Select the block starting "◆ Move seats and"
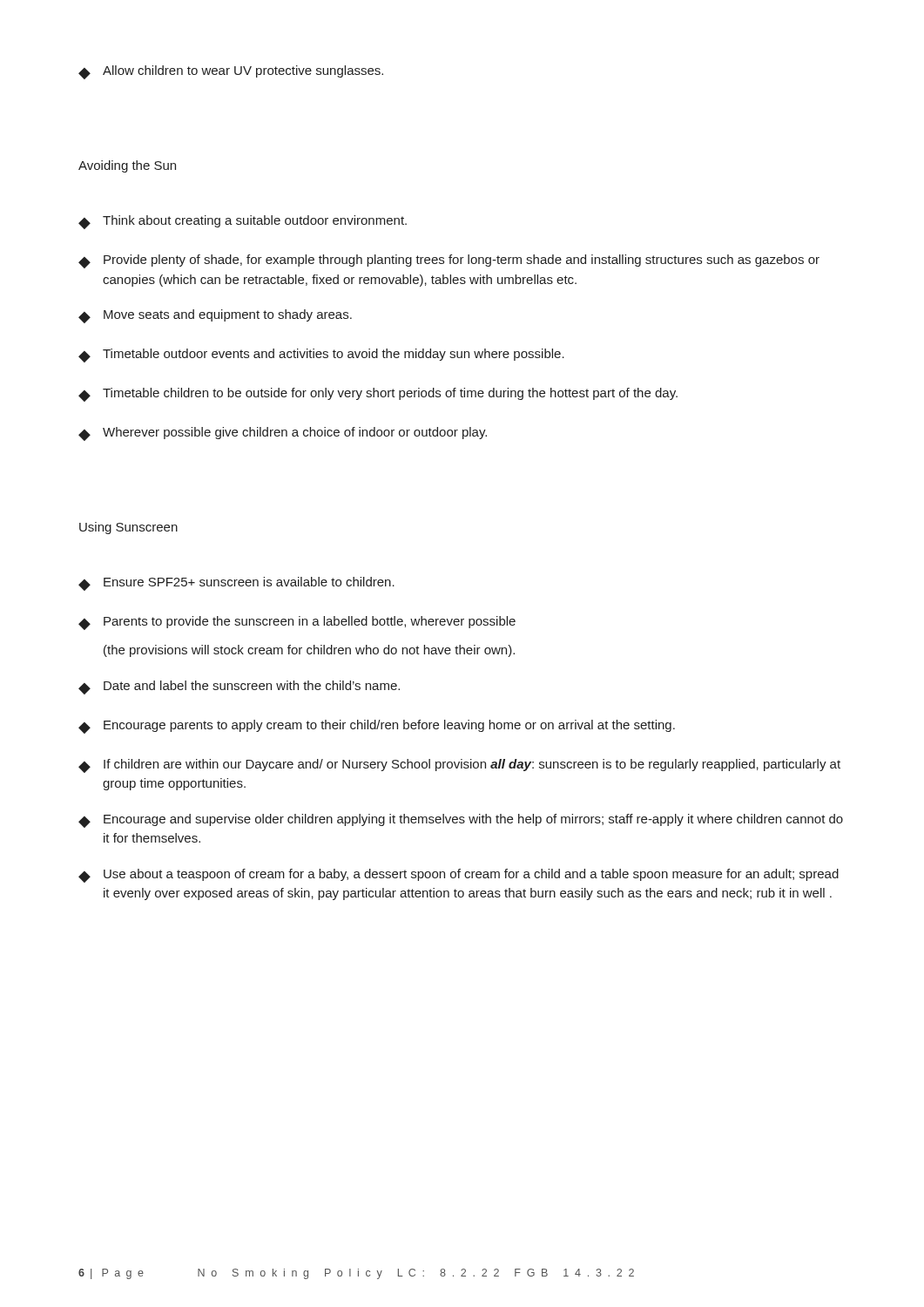Viewport: 924px width, 1307px height. (x=215, y=316)
